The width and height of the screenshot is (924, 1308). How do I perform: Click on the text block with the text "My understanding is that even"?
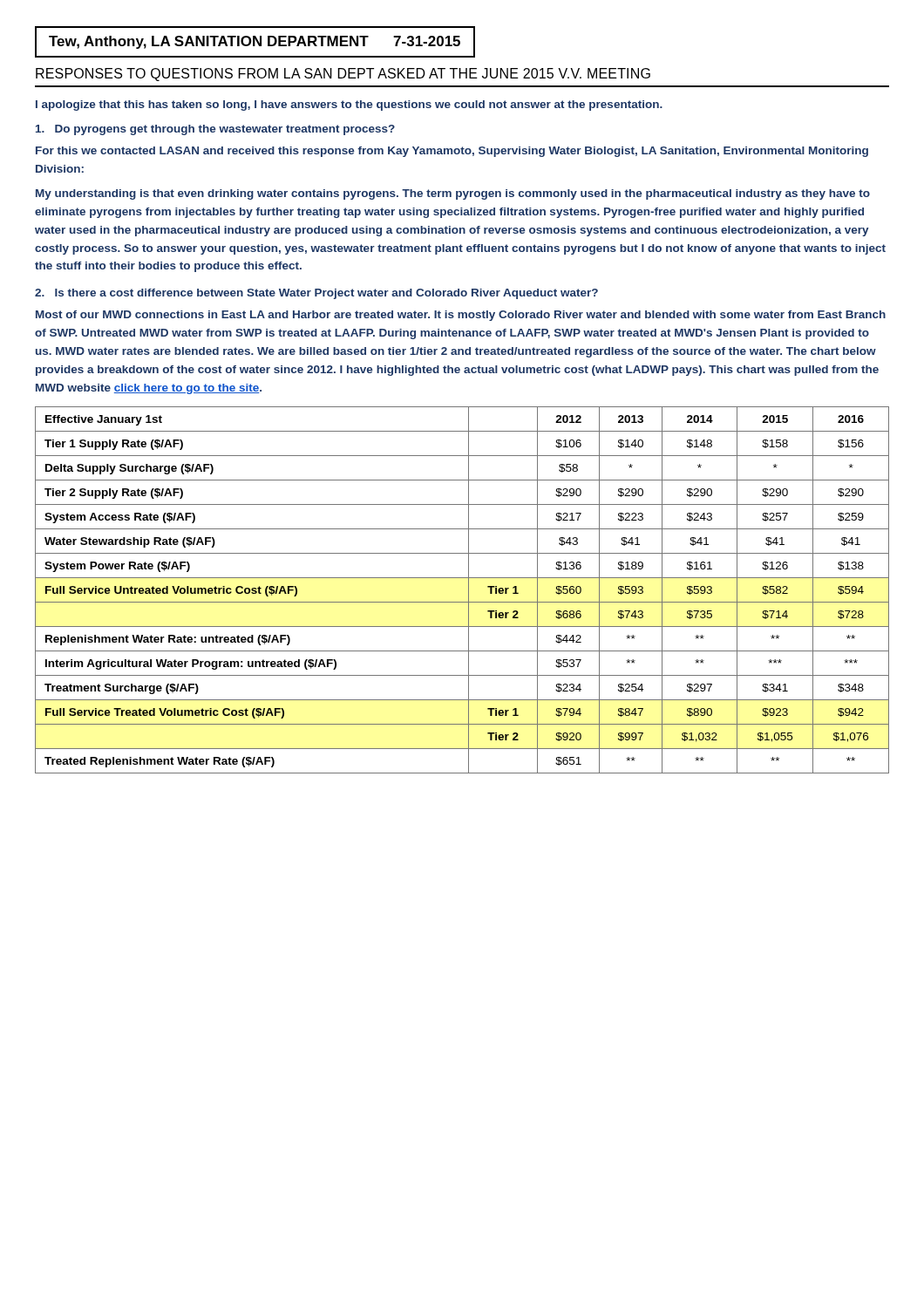[460, 229]
